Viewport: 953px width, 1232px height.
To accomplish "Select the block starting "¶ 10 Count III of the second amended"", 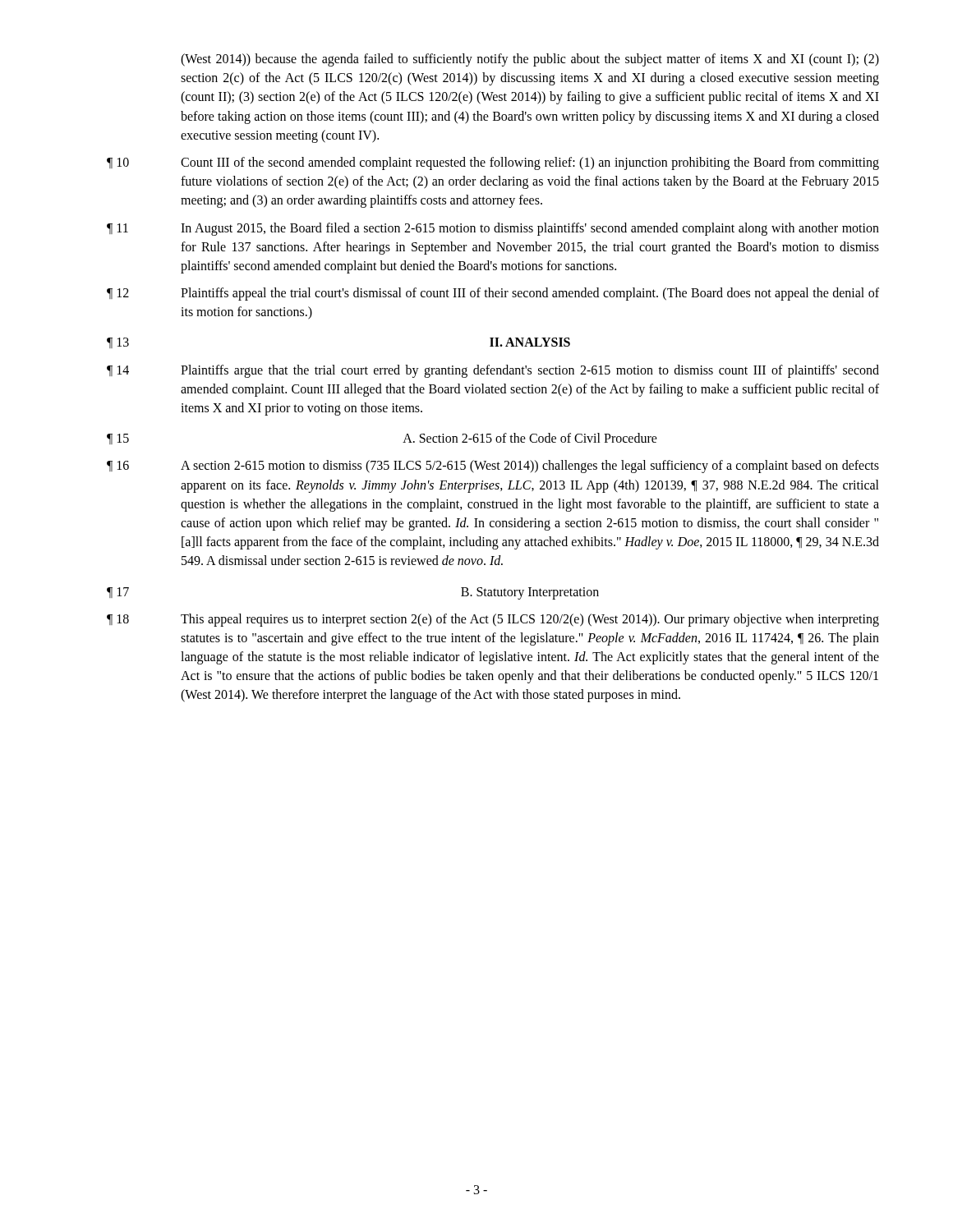I will [x=493, y=181].
